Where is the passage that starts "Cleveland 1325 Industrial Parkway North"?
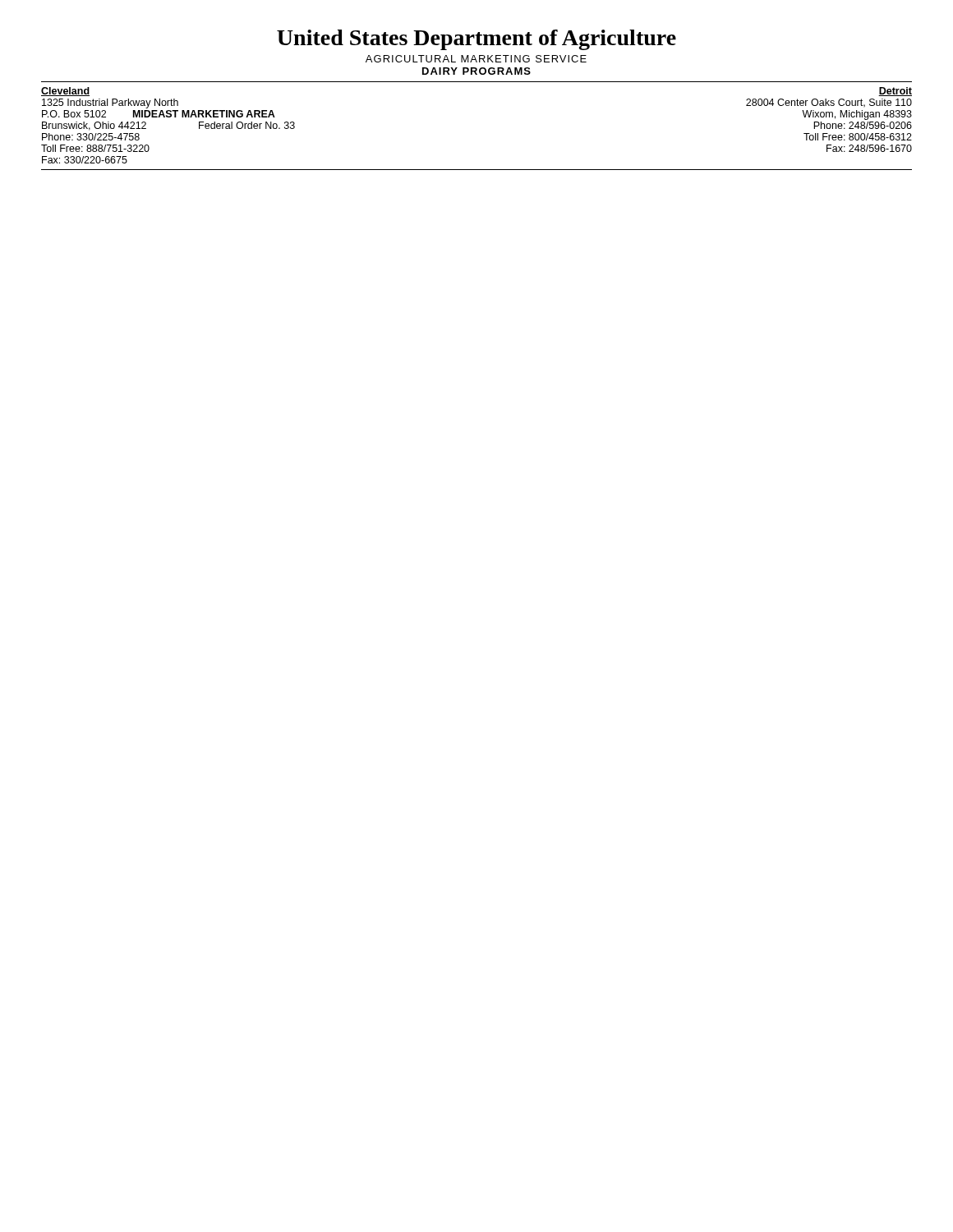The image size is (953, 1232). [65, 92]
